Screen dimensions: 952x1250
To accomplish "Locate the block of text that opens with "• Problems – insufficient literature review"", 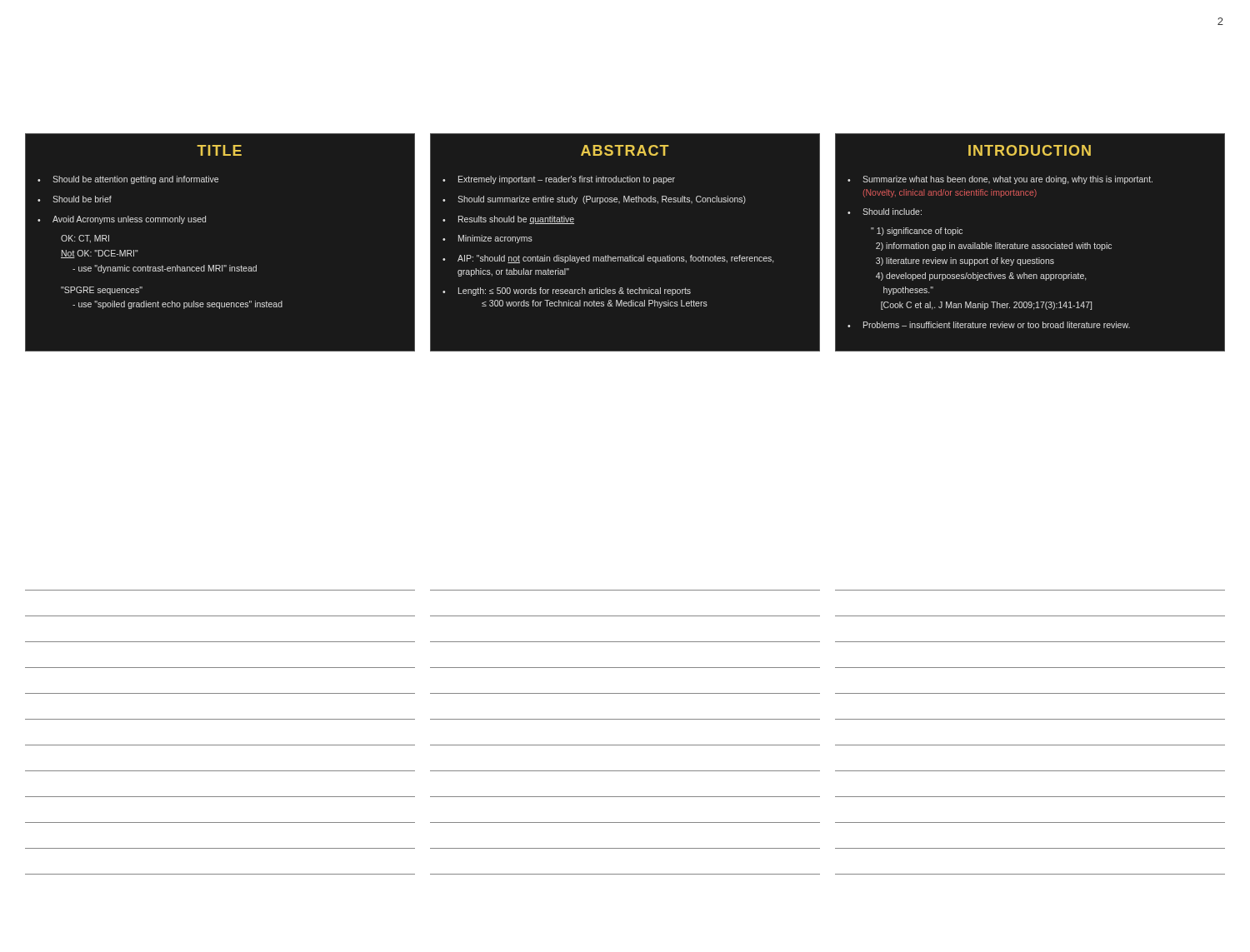I will click(989, 326).
